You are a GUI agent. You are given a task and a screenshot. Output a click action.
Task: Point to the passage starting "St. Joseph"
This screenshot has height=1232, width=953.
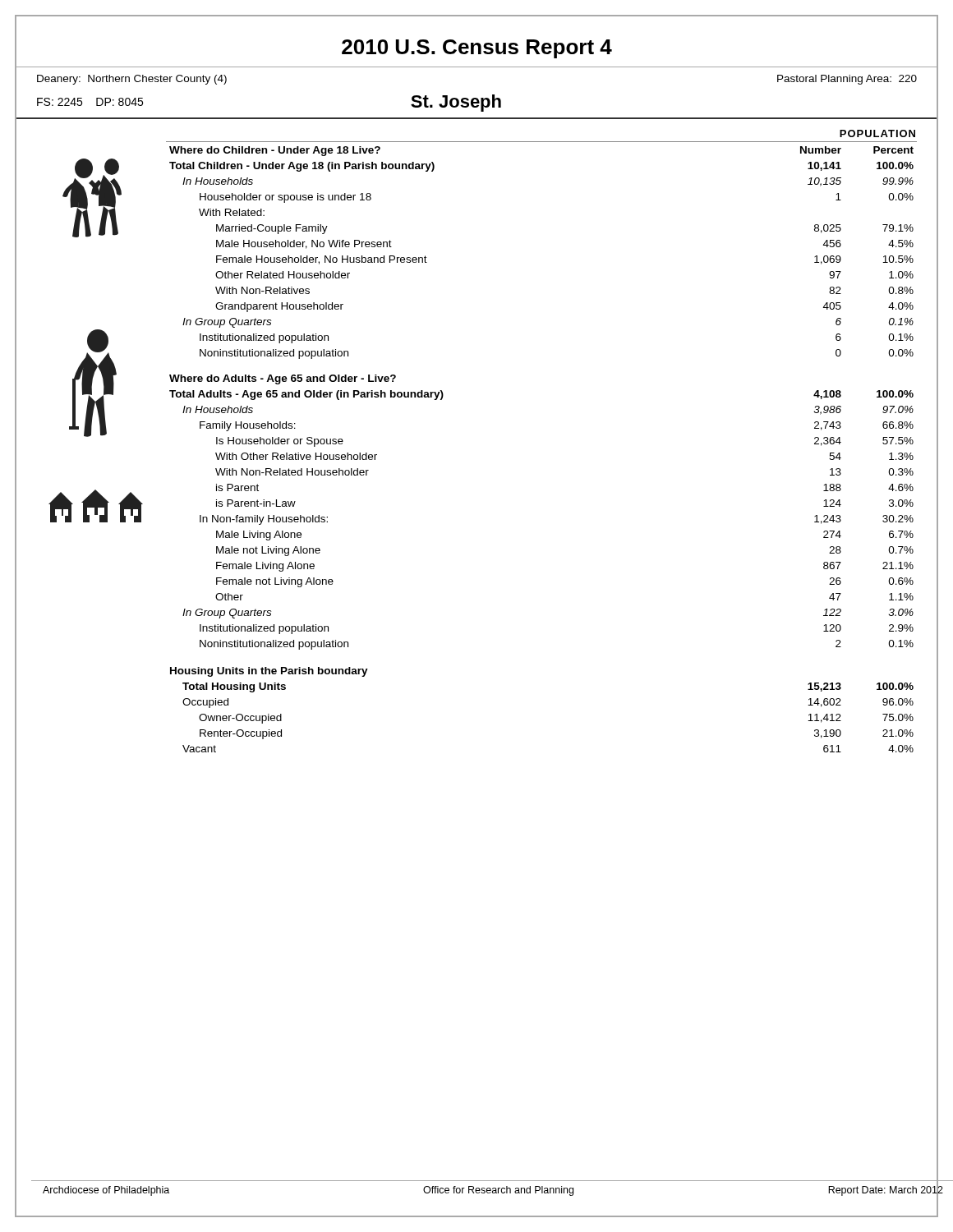[456, 101]
